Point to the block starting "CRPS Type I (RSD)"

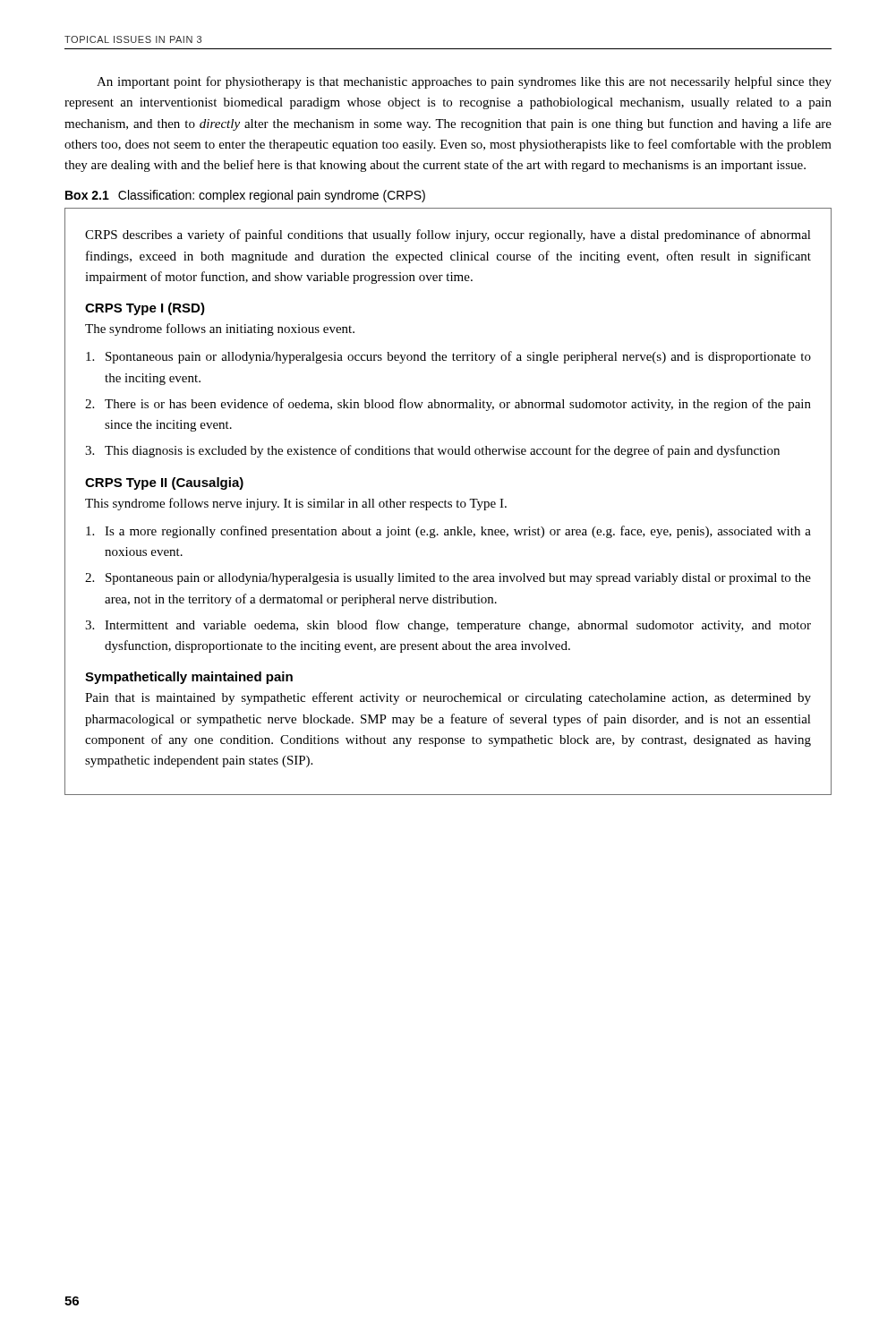pos(145,308)
